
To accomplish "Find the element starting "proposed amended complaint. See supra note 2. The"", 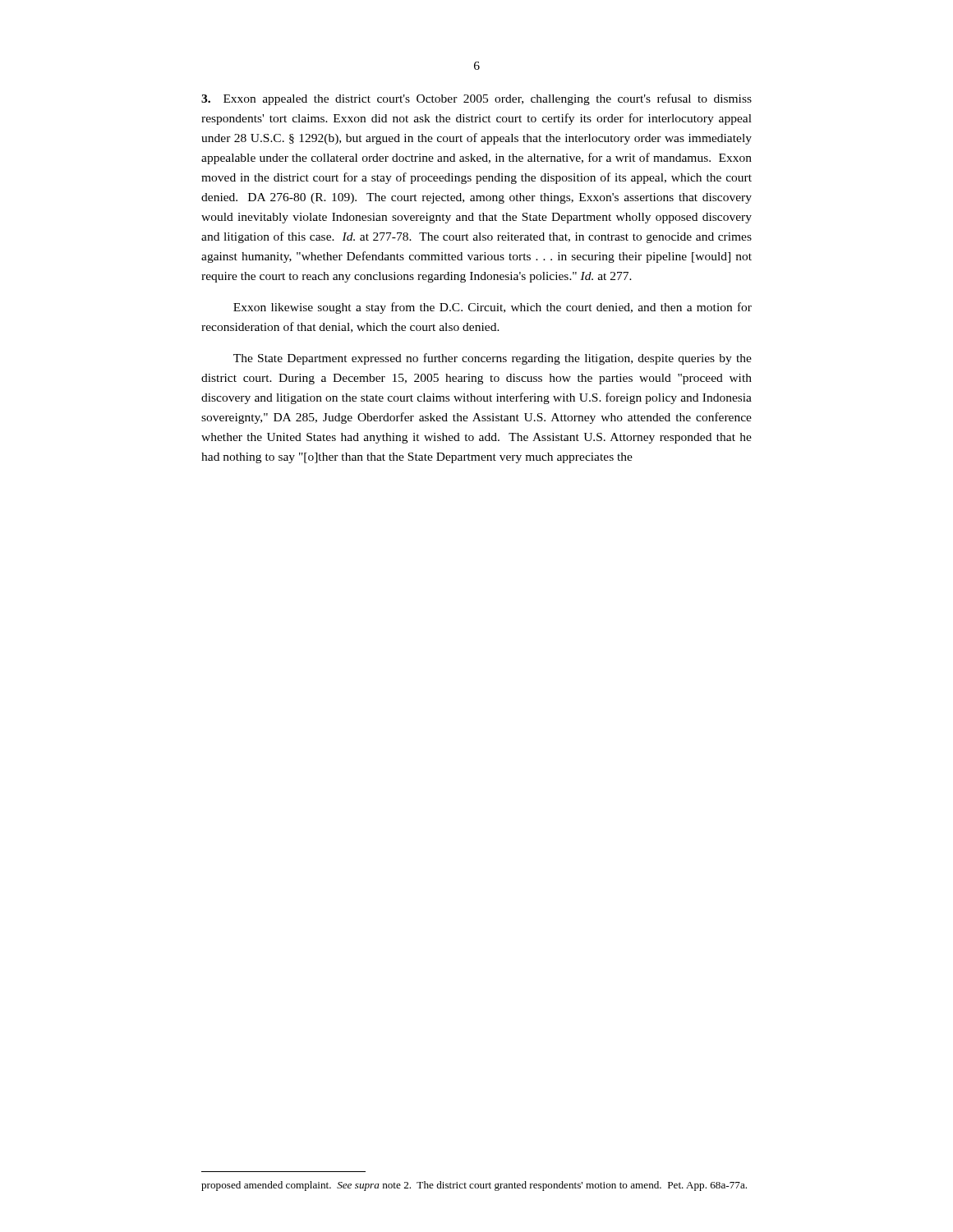I will (x=474, y=1185).
